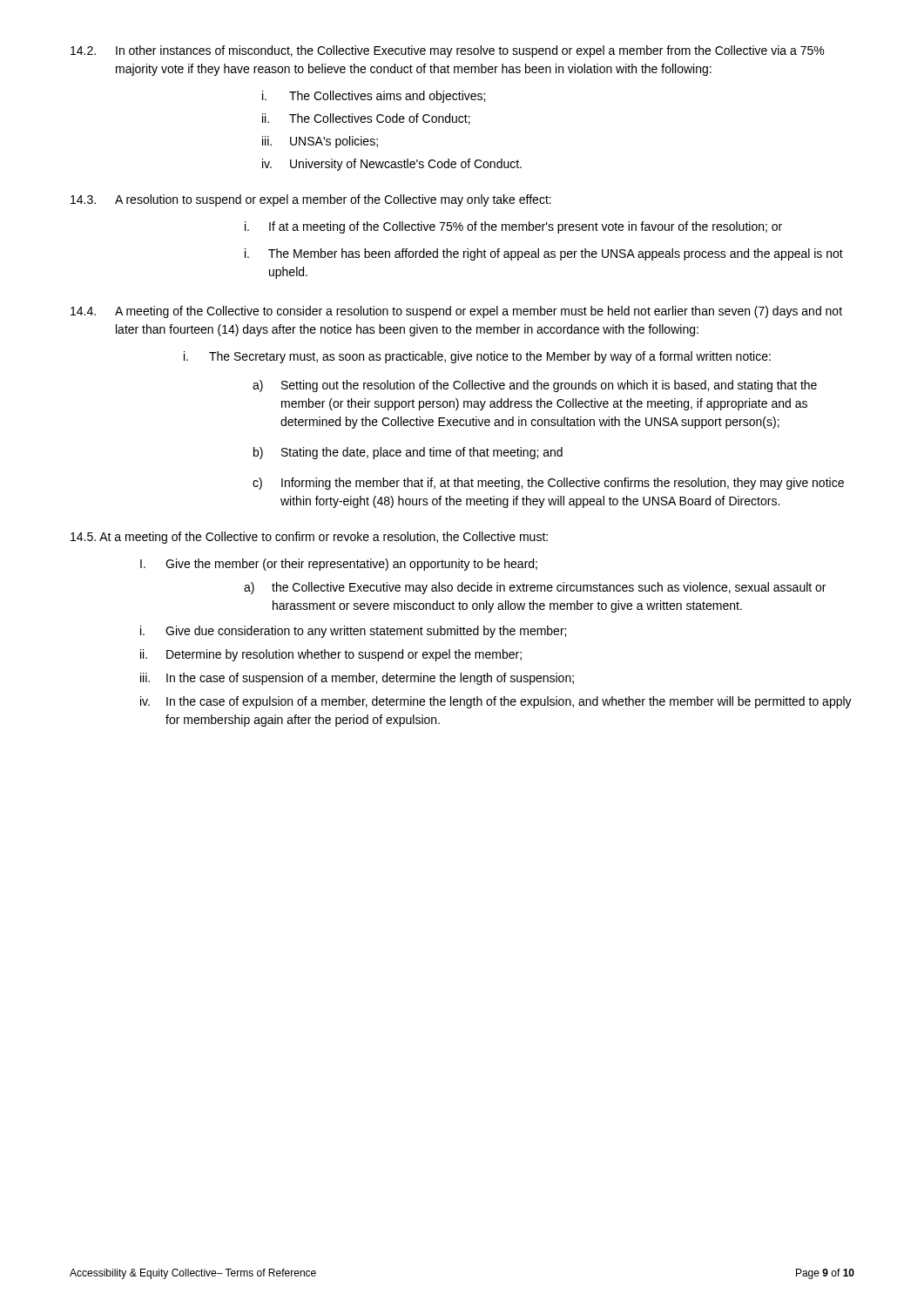Find the block on this page that starts "ii. Determine by resolution whether"

331,655
